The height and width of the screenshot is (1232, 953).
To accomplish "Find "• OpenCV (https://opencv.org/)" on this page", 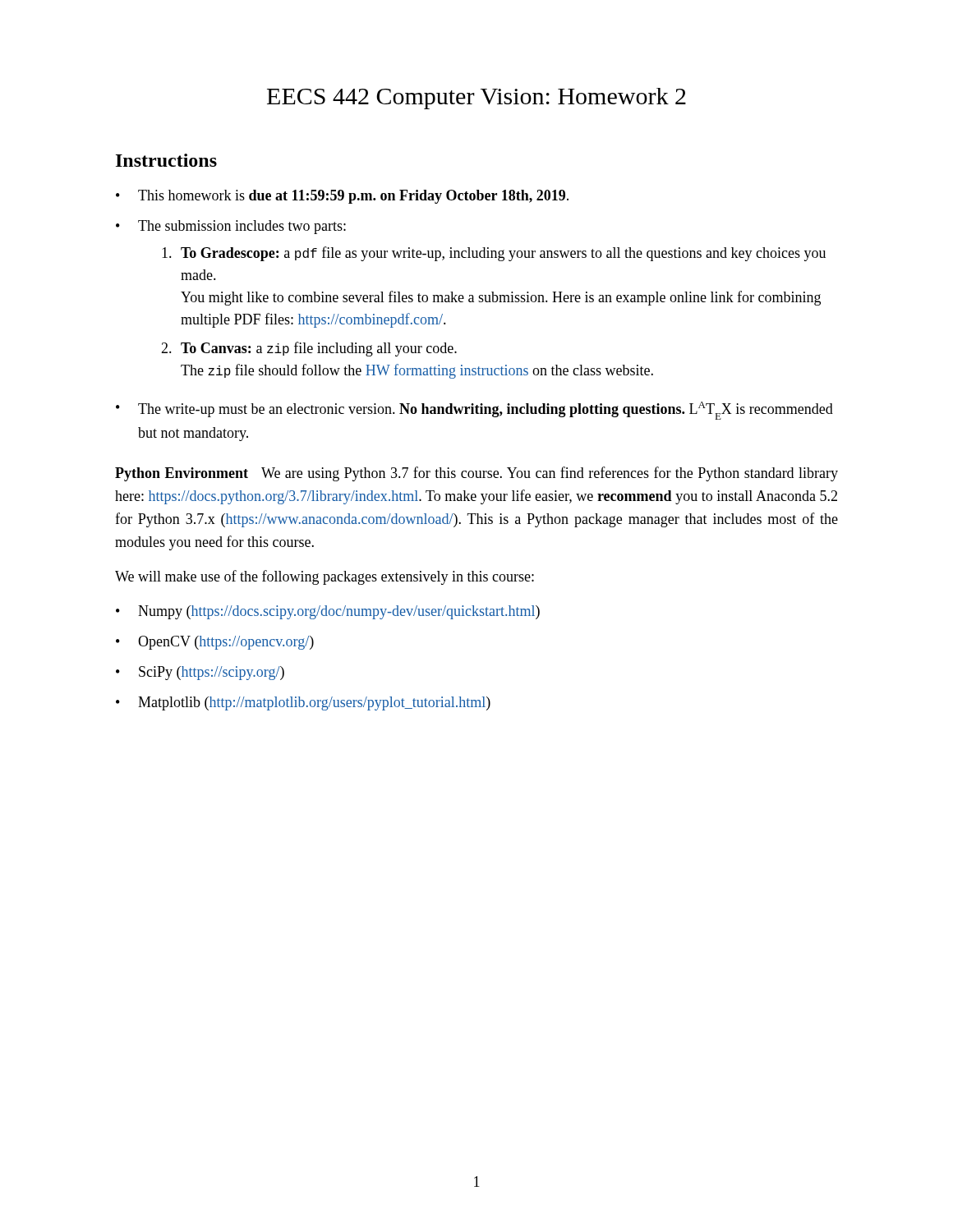I will [215, 643].
